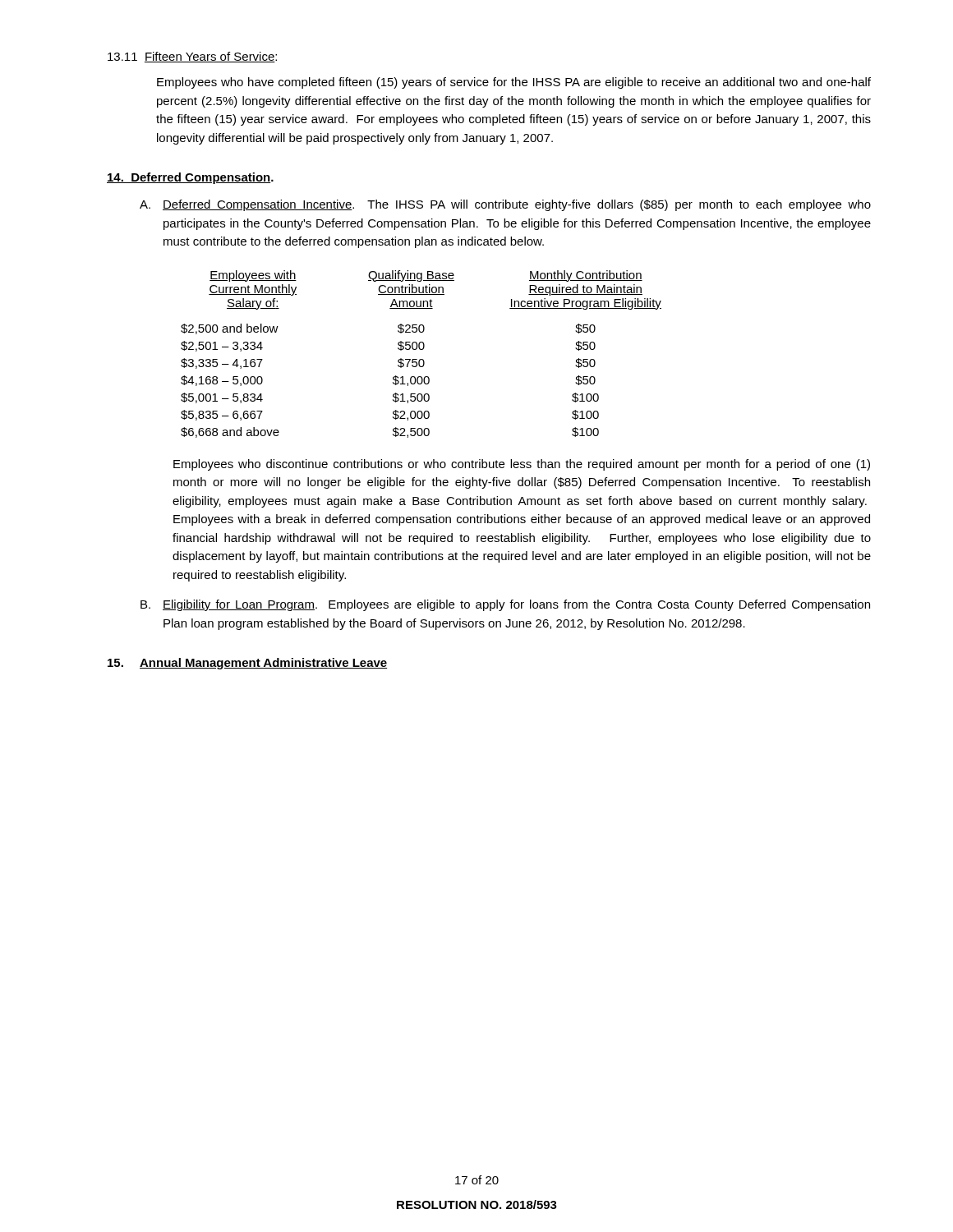Screen dimensions: 1232x953
Task: Point to the region starting "13.11 Fifteen Years of Service:"
Action: click(192, 56)
